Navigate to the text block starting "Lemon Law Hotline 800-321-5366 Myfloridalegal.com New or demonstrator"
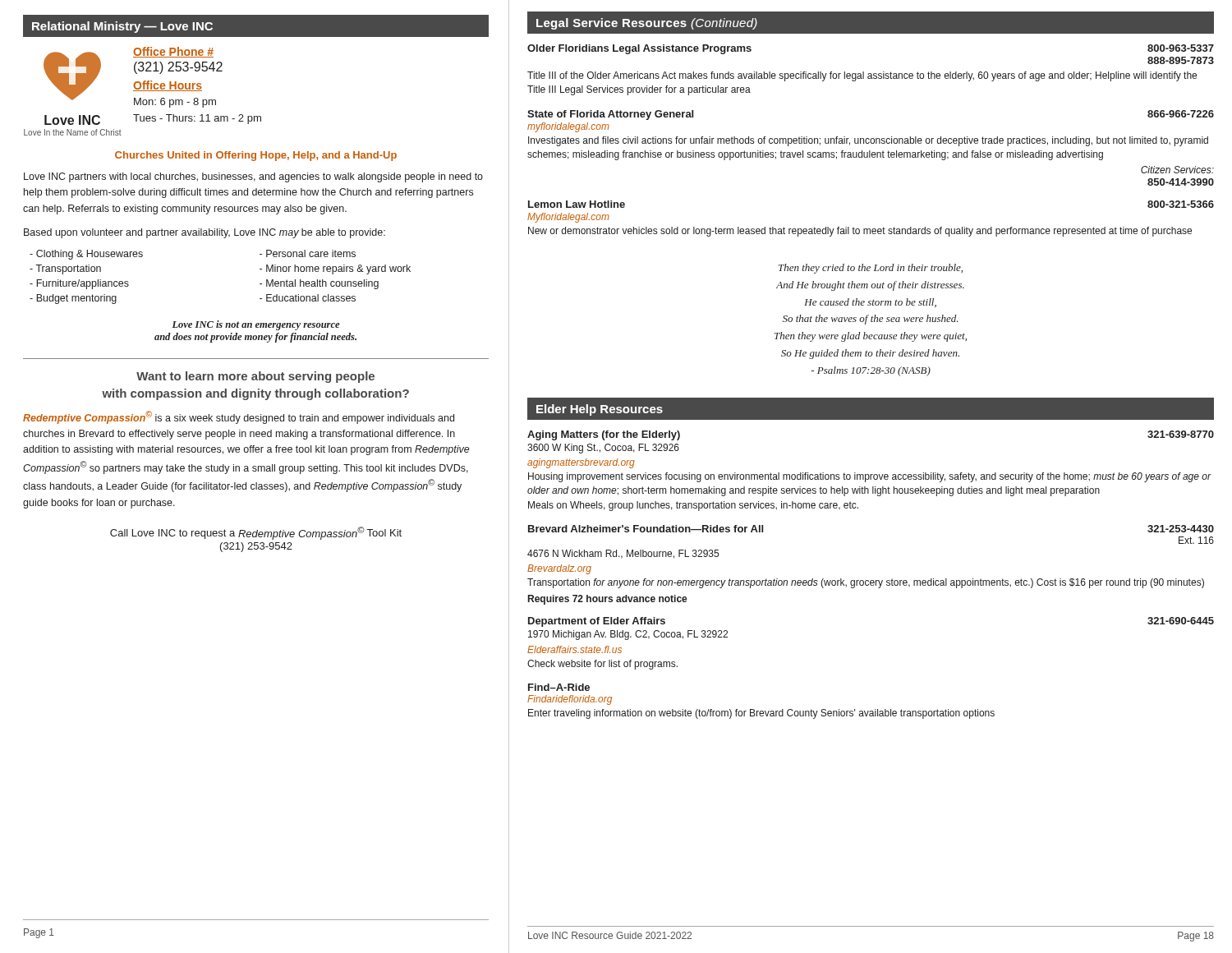The image size is (1232, 953). click(x=871, y=218)
